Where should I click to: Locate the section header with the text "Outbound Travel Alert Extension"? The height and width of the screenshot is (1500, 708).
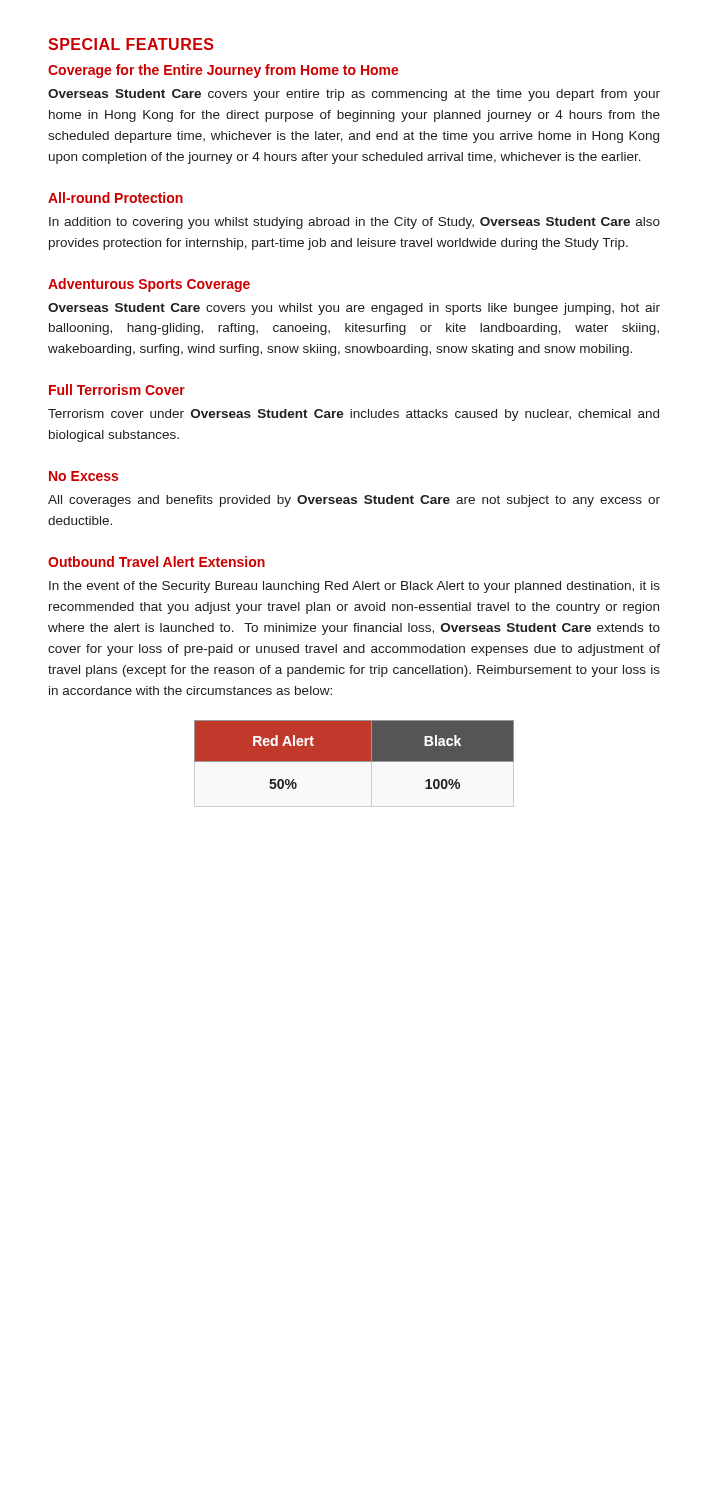(156, 562)
